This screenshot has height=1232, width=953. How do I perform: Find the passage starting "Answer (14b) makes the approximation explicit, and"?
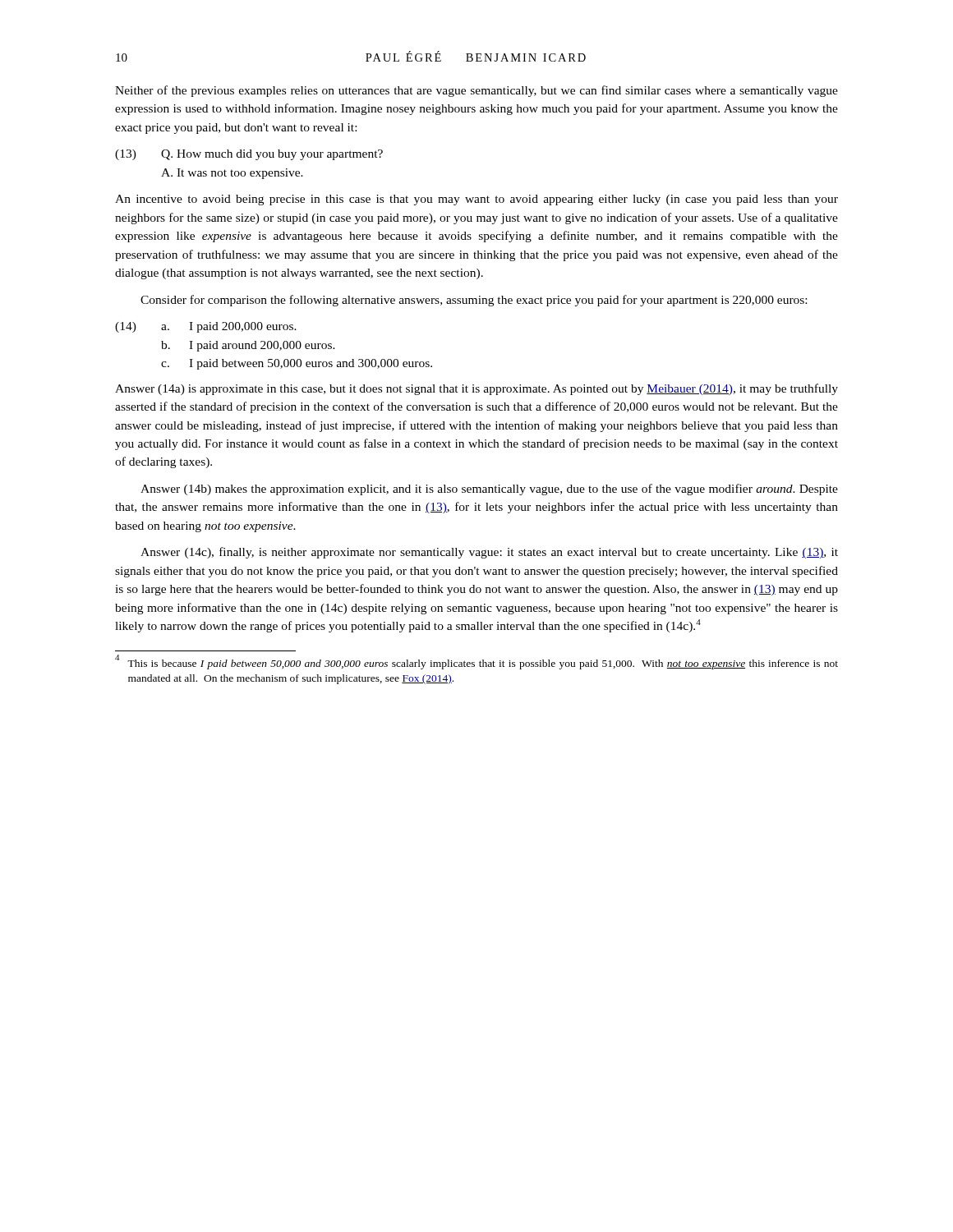[x=476, y=507]
